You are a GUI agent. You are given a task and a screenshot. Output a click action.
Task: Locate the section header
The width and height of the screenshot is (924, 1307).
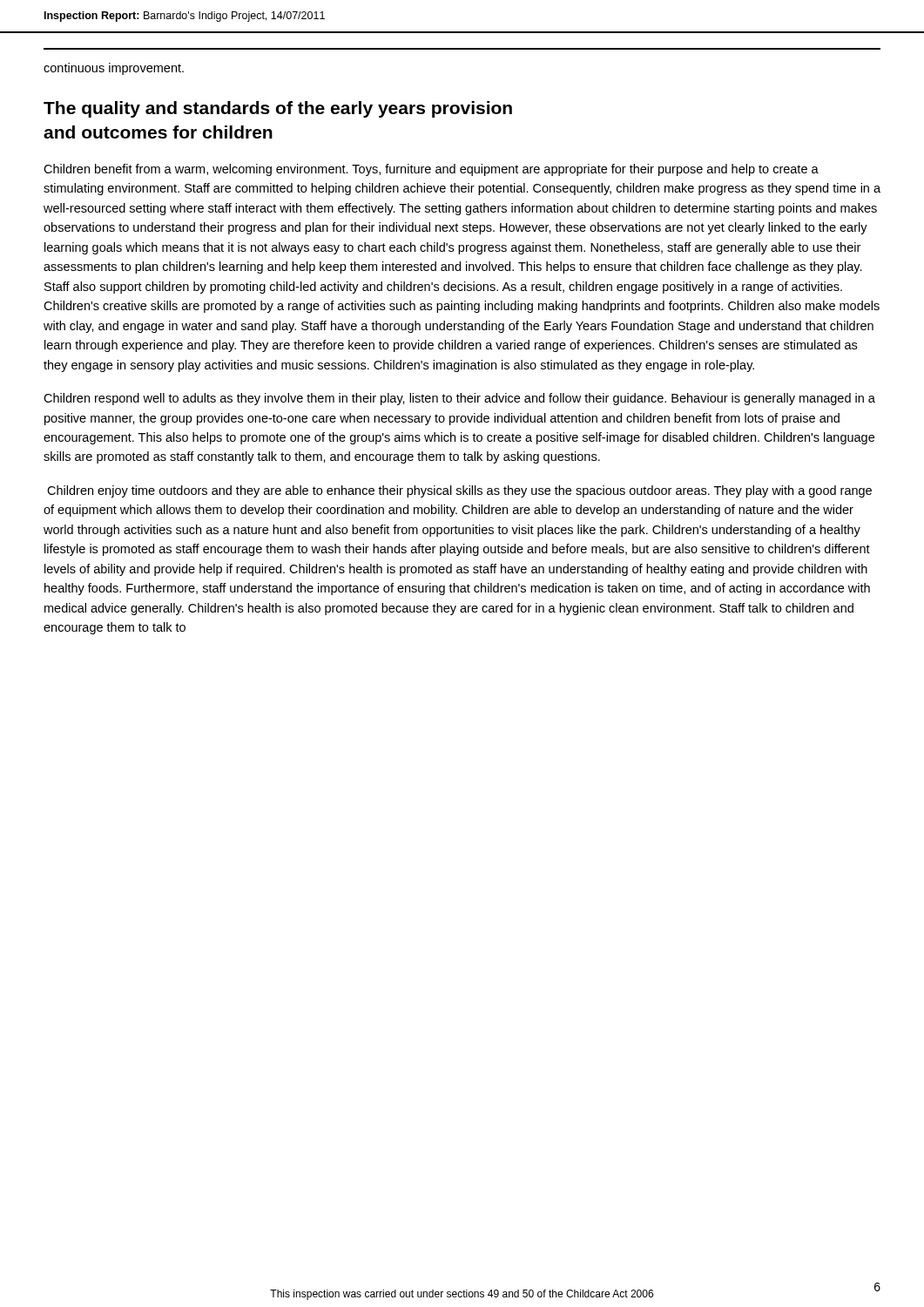278,120
